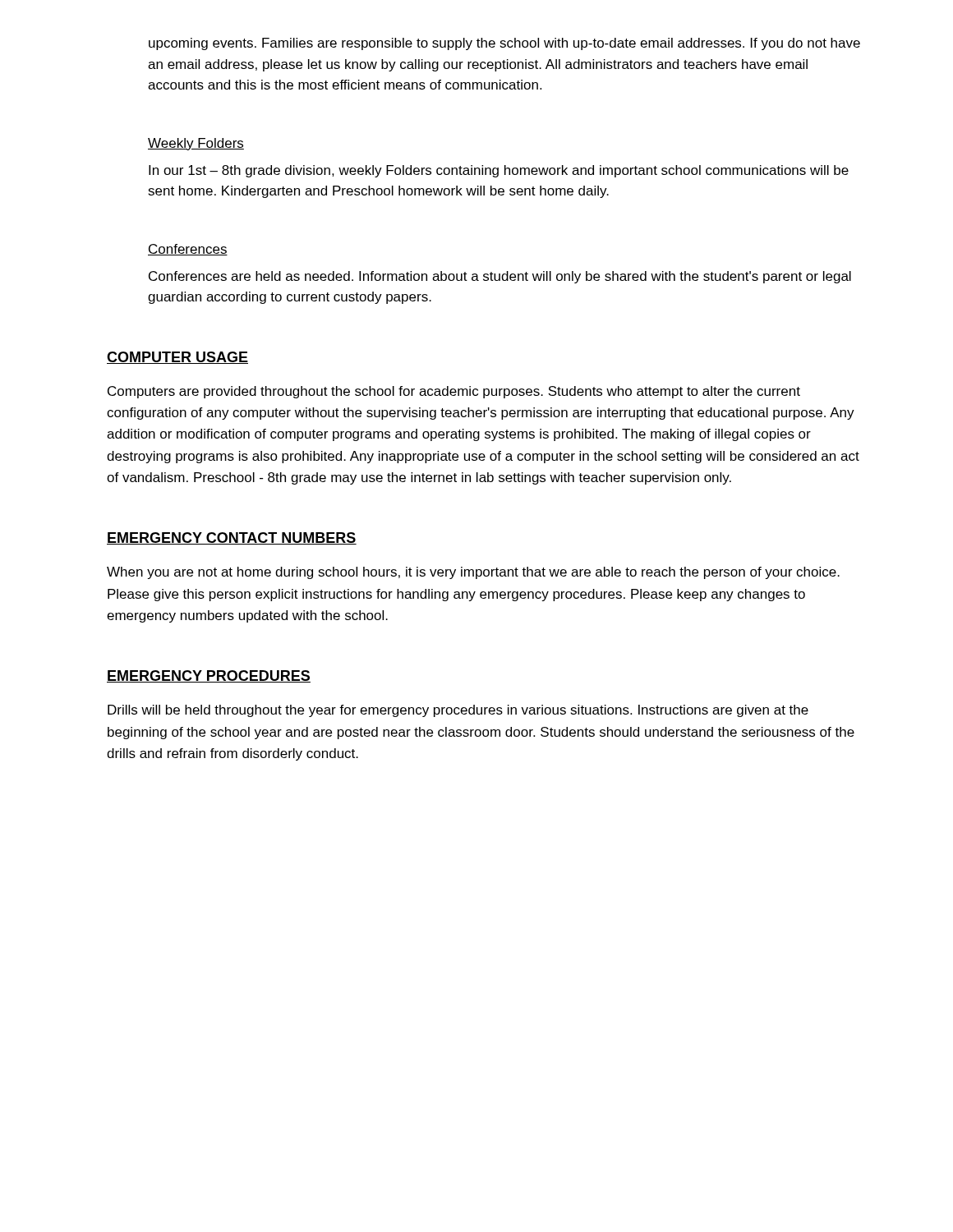
Task: Find the text block starting "Drills will be held throughout"
Action: pos(481,732)
